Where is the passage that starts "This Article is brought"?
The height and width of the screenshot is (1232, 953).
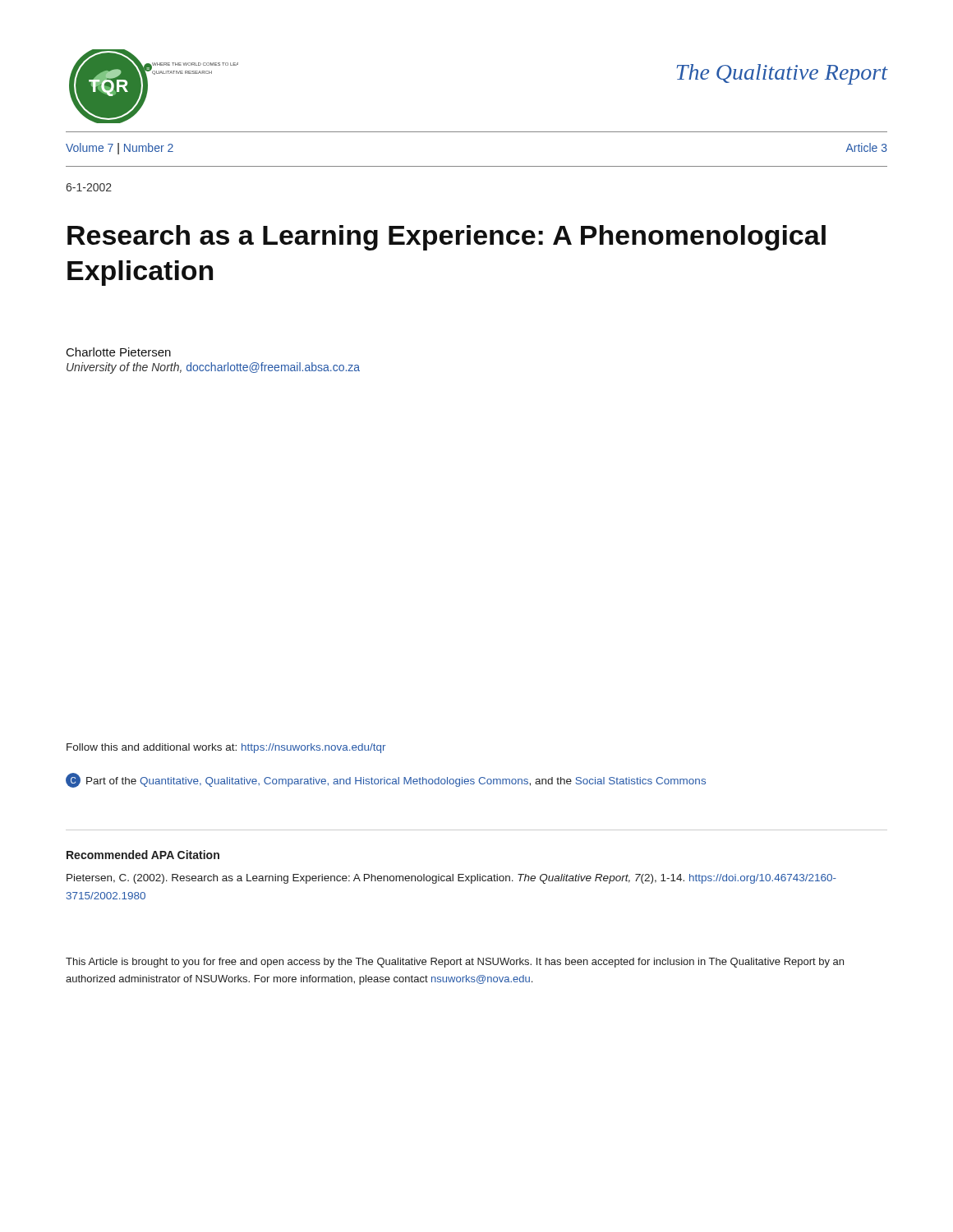click(x=455, y=970)
